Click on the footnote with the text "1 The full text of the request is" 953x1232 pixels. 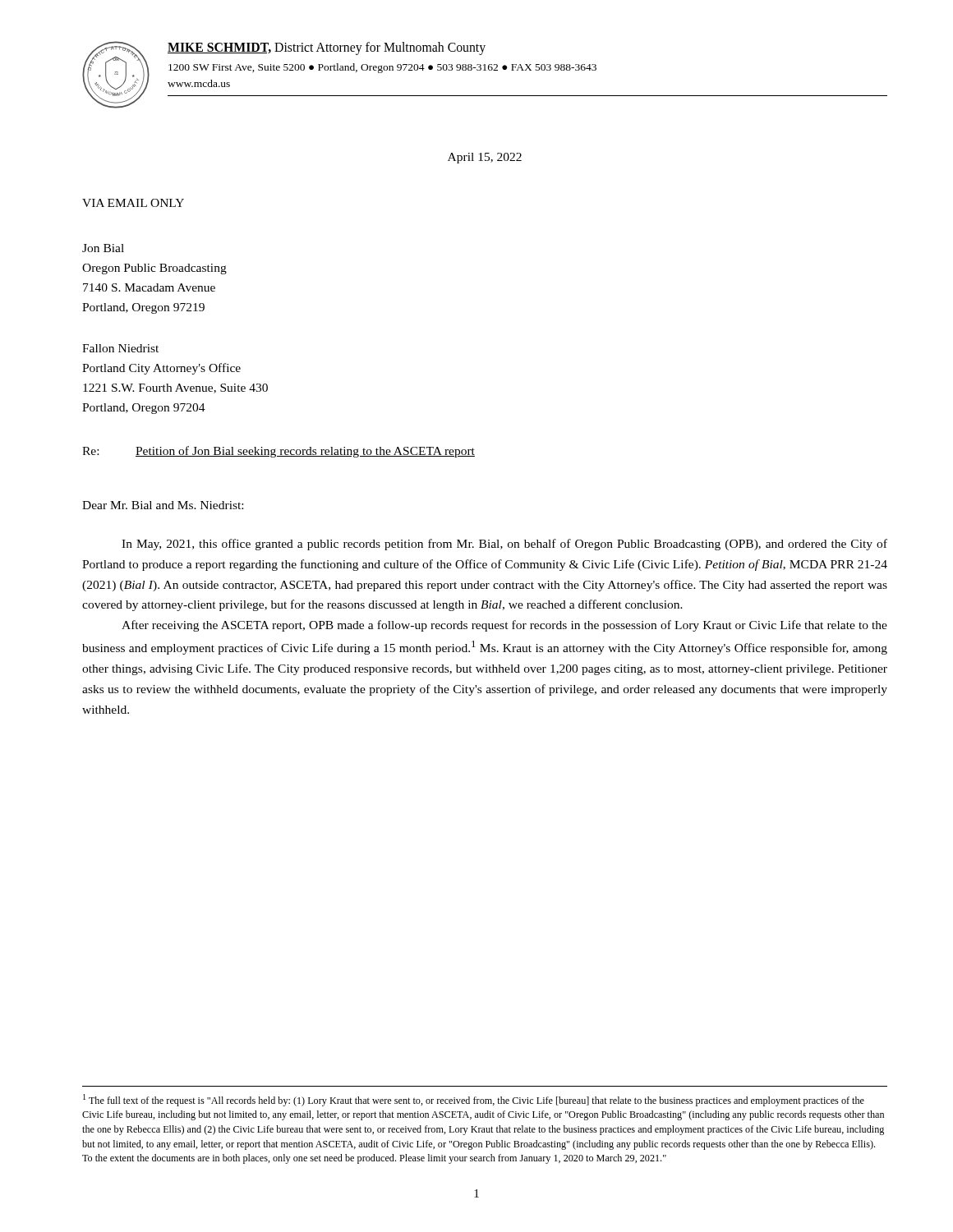point(483,1128)
